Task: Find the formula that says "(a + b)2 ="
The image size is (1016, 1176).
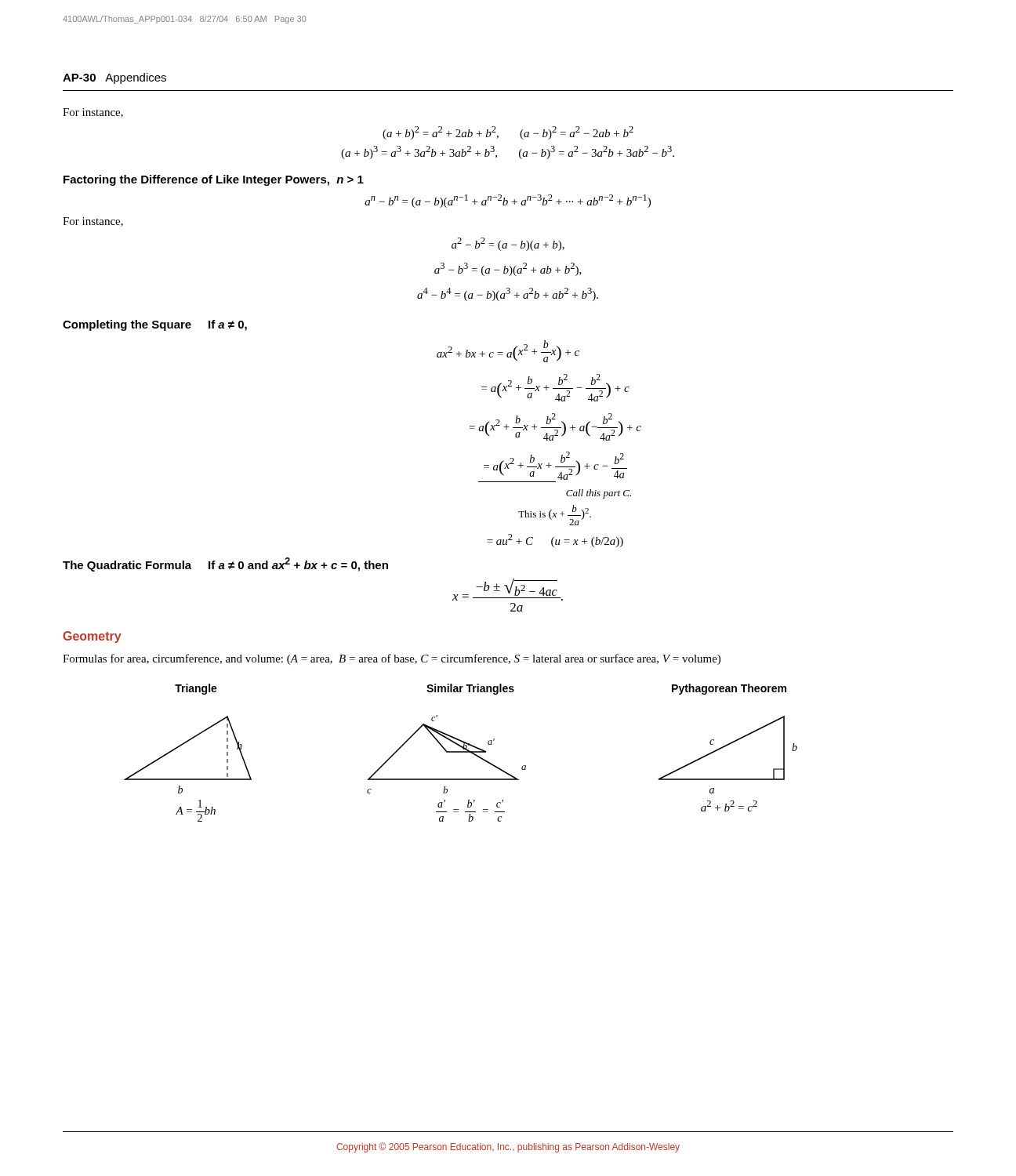Action: (508, 132)
